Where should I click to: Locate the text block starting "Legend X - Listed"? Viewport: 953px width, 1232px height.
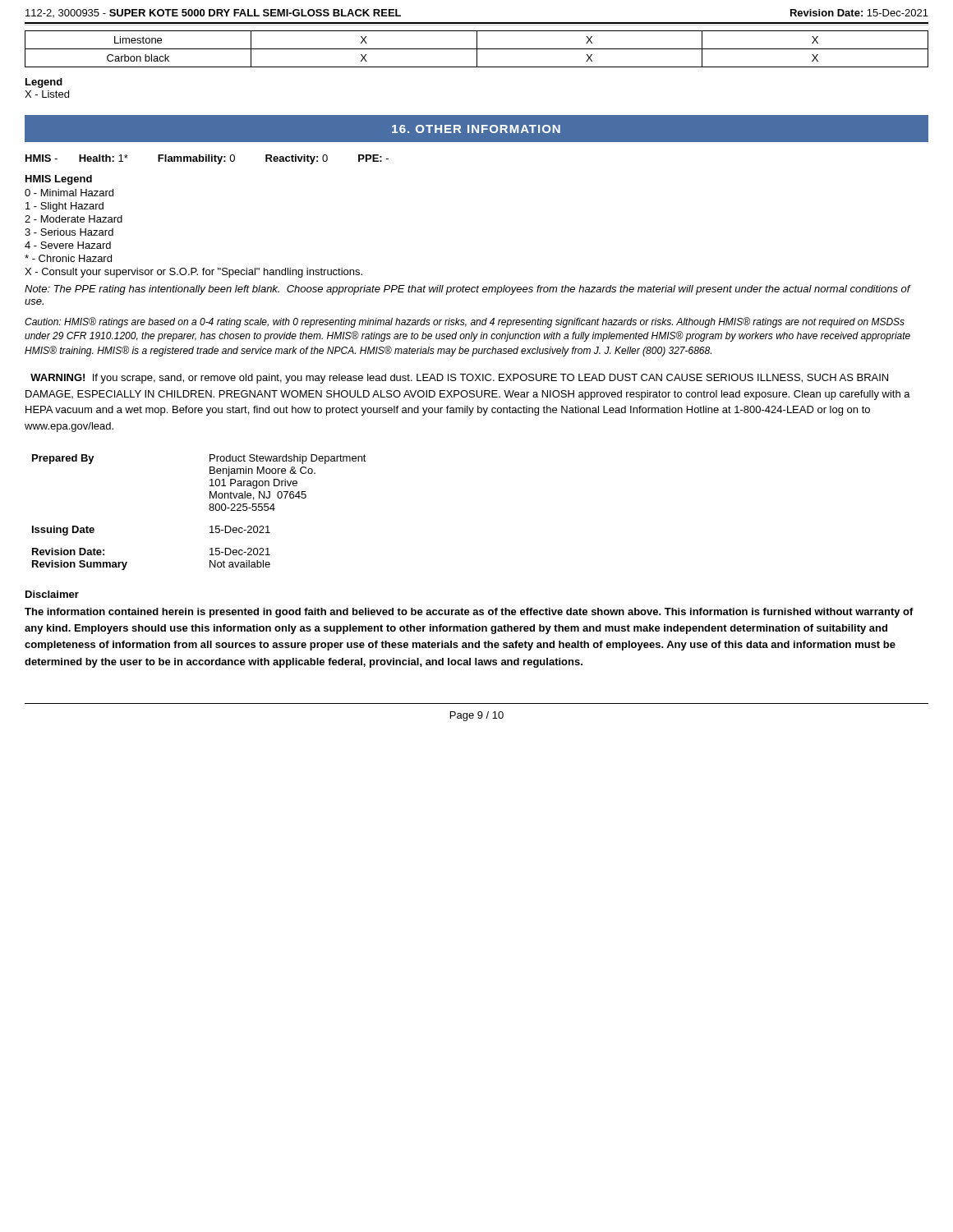pos(44,83)
